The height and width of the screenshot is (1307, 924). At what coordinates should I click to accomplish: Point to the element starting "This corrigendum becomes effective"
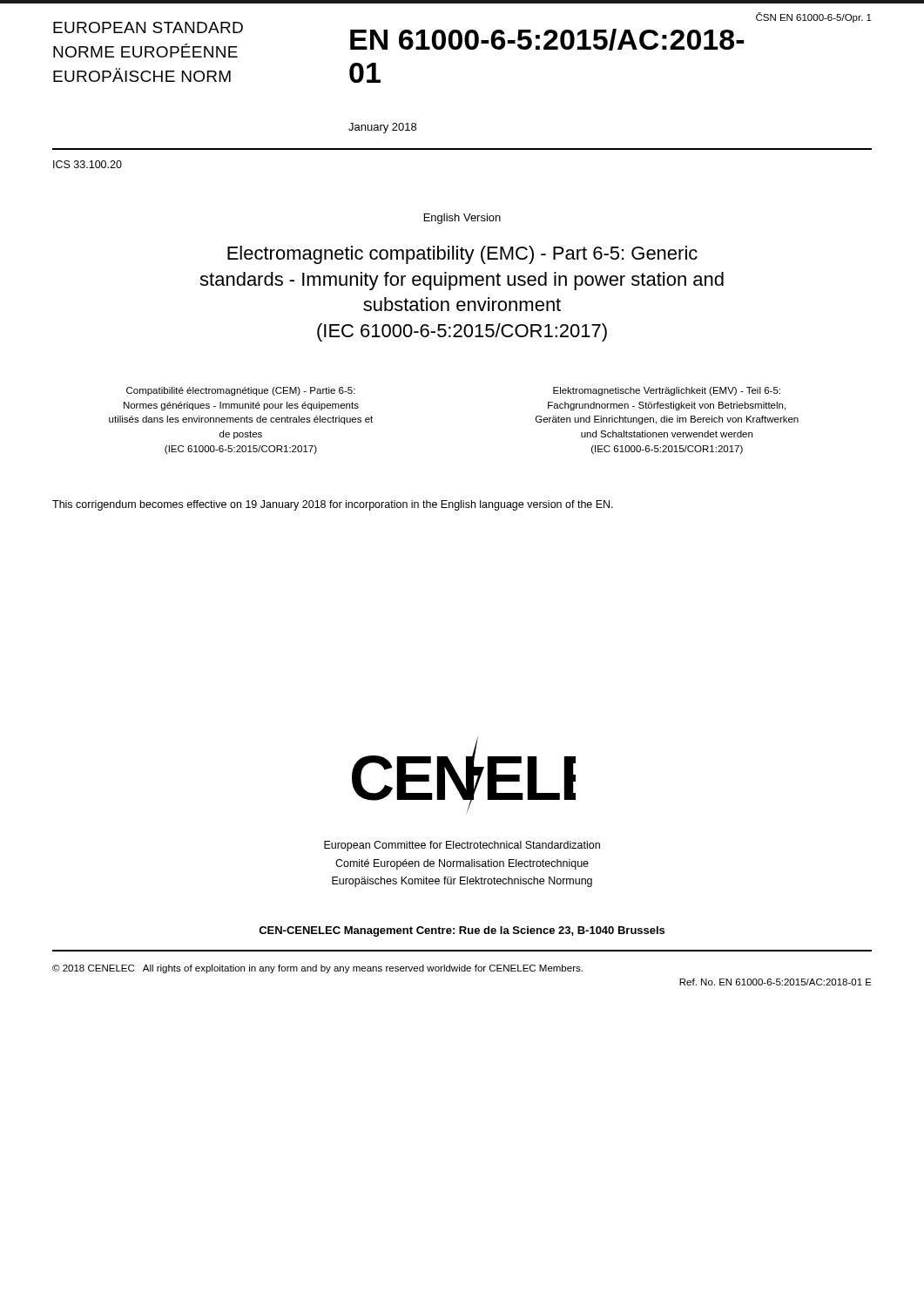[x=333, y=505]
